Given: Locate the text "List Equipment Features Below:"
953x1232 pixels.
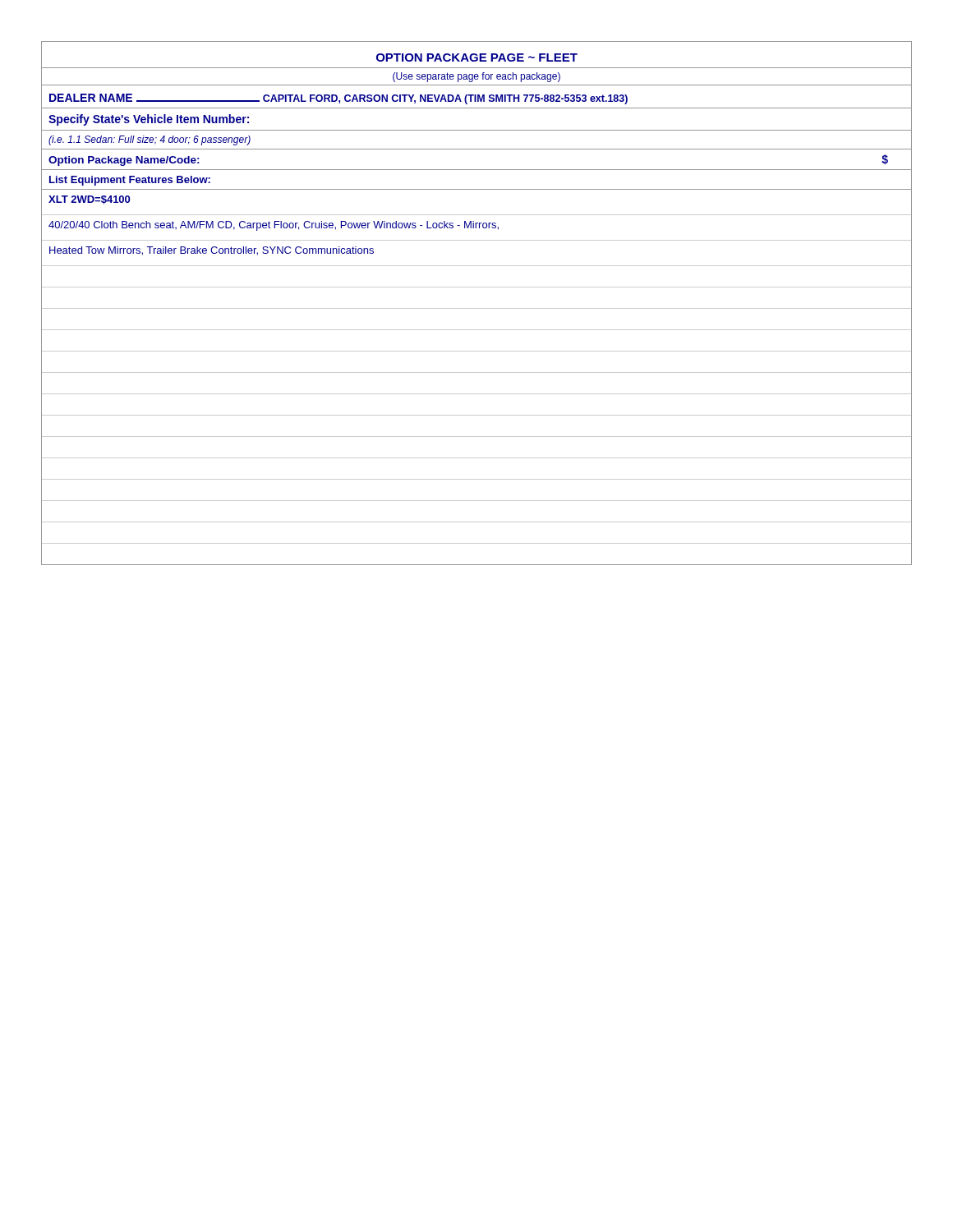Looking at the screenshot, I should (x=130, y=180).
